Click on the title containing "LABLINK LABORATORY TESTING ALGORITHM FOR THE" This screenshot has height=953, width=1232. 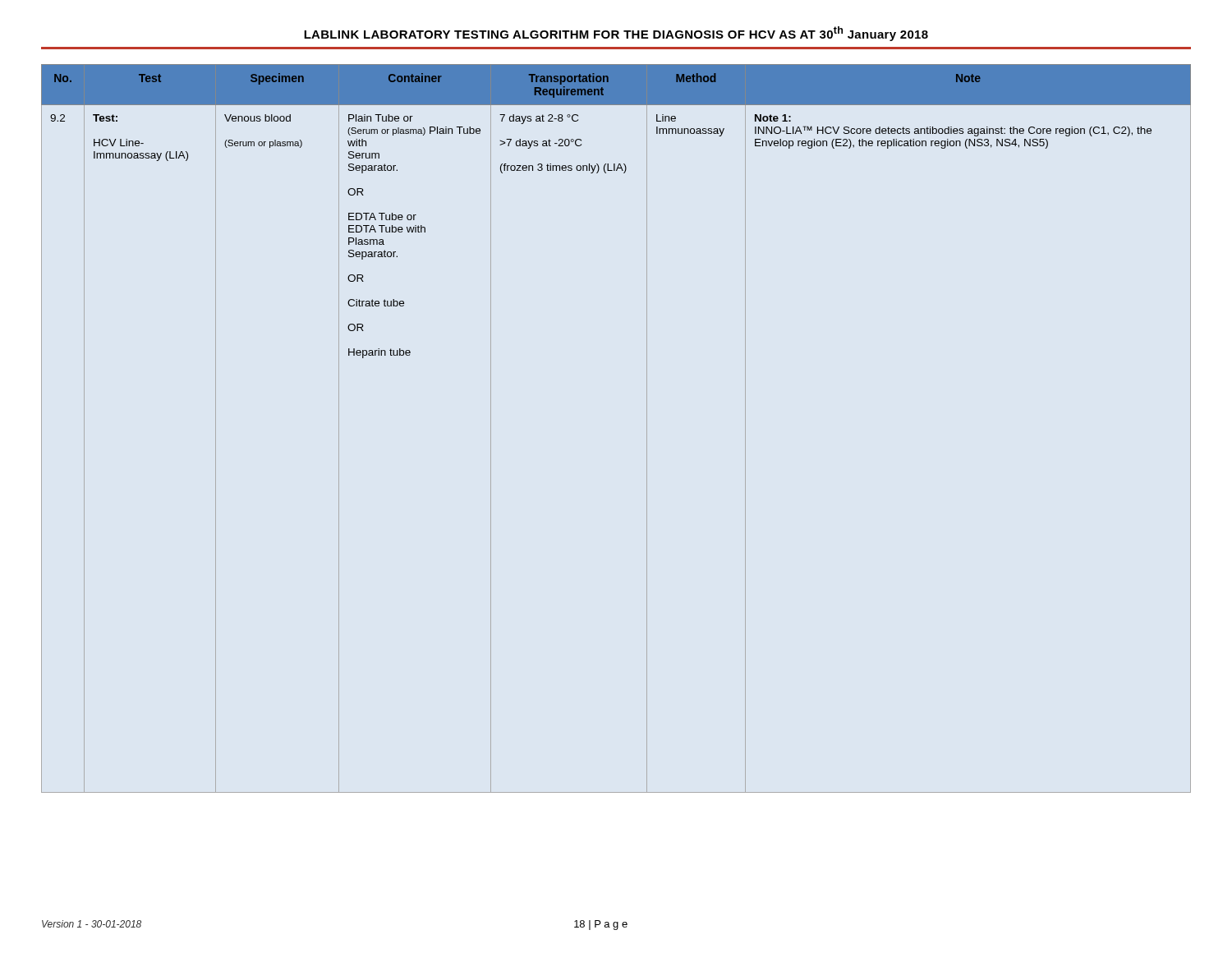click(616, 33)
